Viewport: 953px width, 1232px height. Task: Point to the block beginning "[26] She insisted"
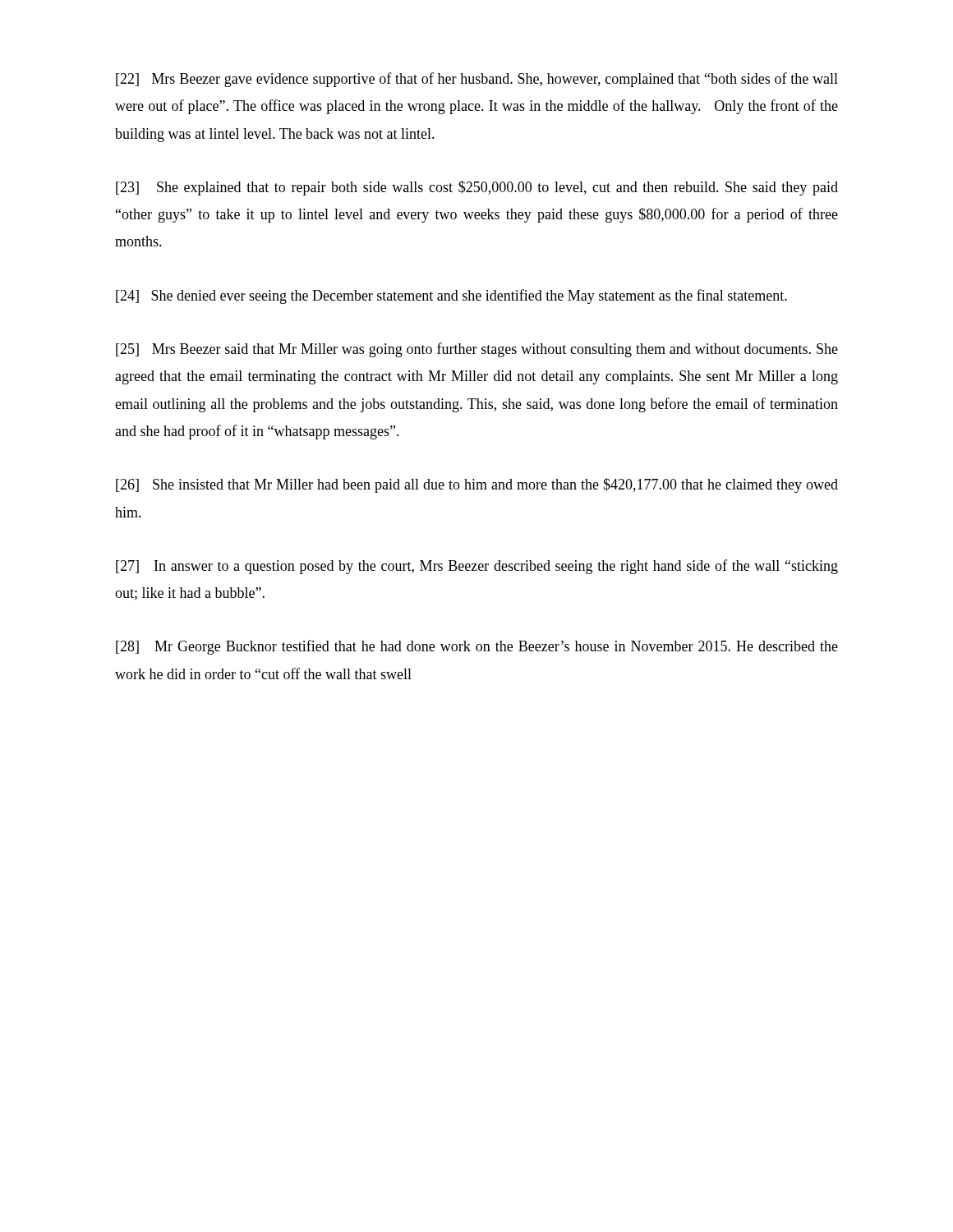(476, 498)
